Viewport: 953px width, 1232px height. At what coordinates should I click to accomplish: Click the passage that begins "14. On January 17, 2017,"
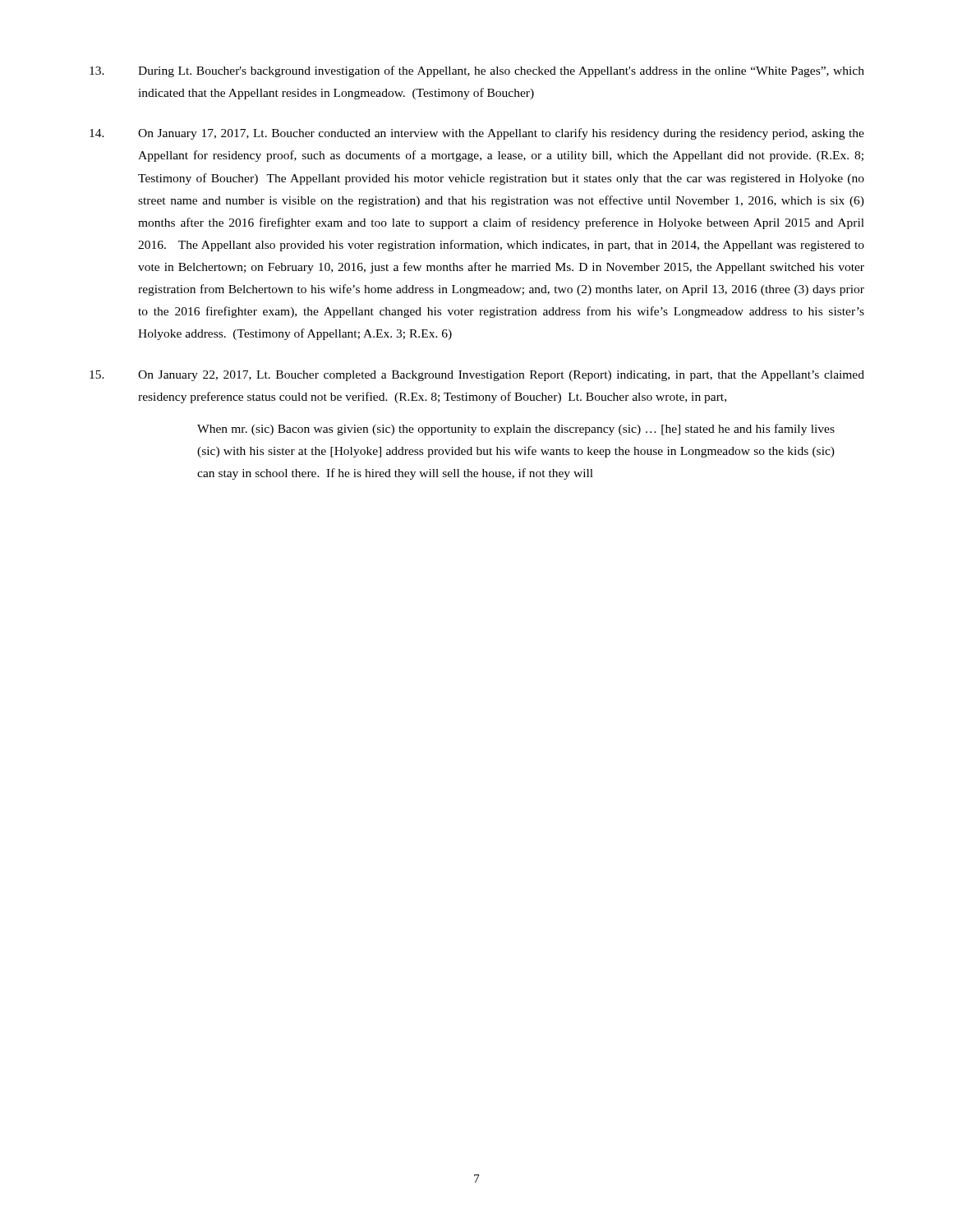point(476,233)
